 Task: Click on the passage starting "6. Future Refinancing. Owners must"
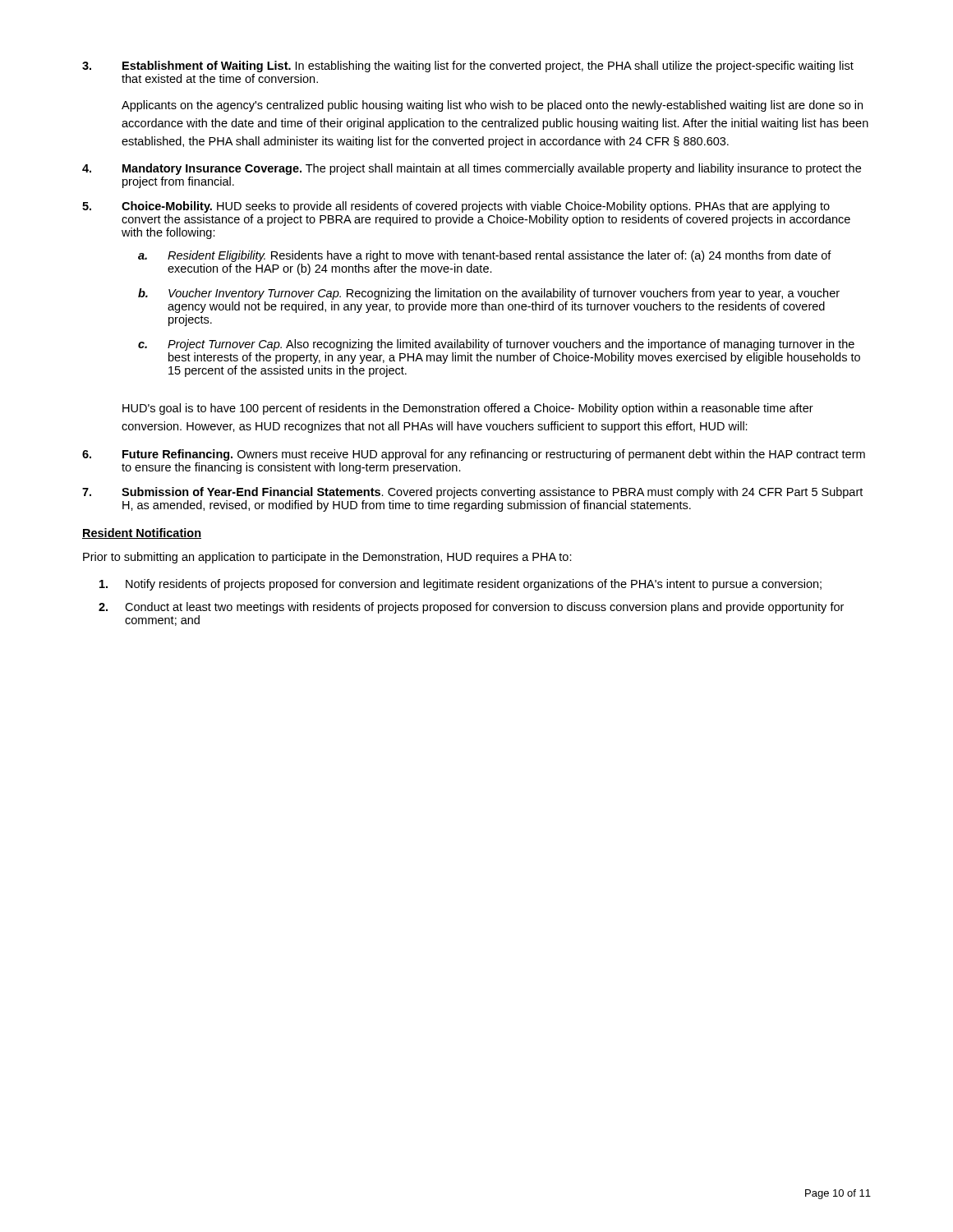(x=476, y=461)
